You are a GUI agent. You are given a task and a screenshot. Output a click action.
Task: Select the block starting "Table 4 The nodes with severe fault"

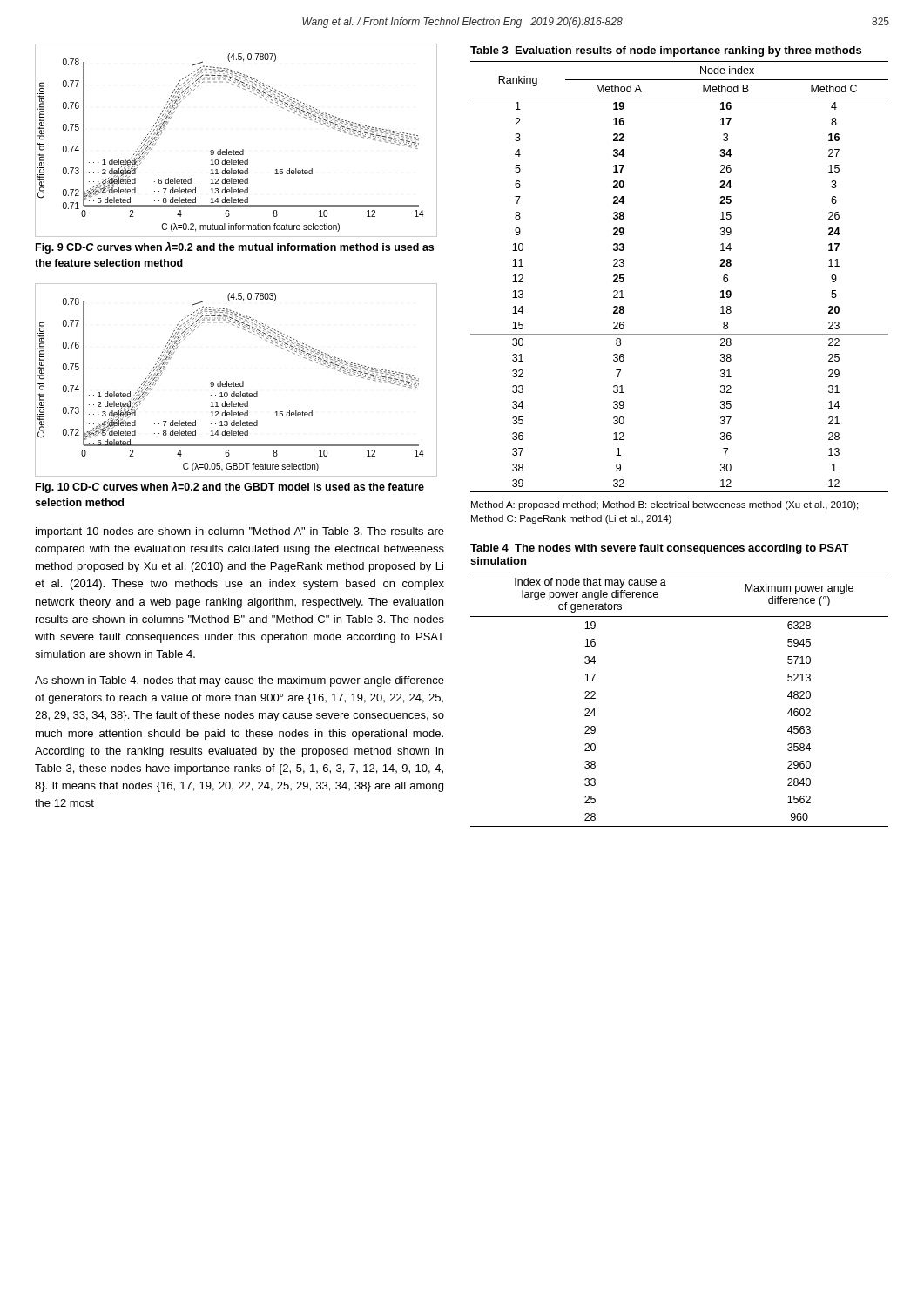coord(659,554)
